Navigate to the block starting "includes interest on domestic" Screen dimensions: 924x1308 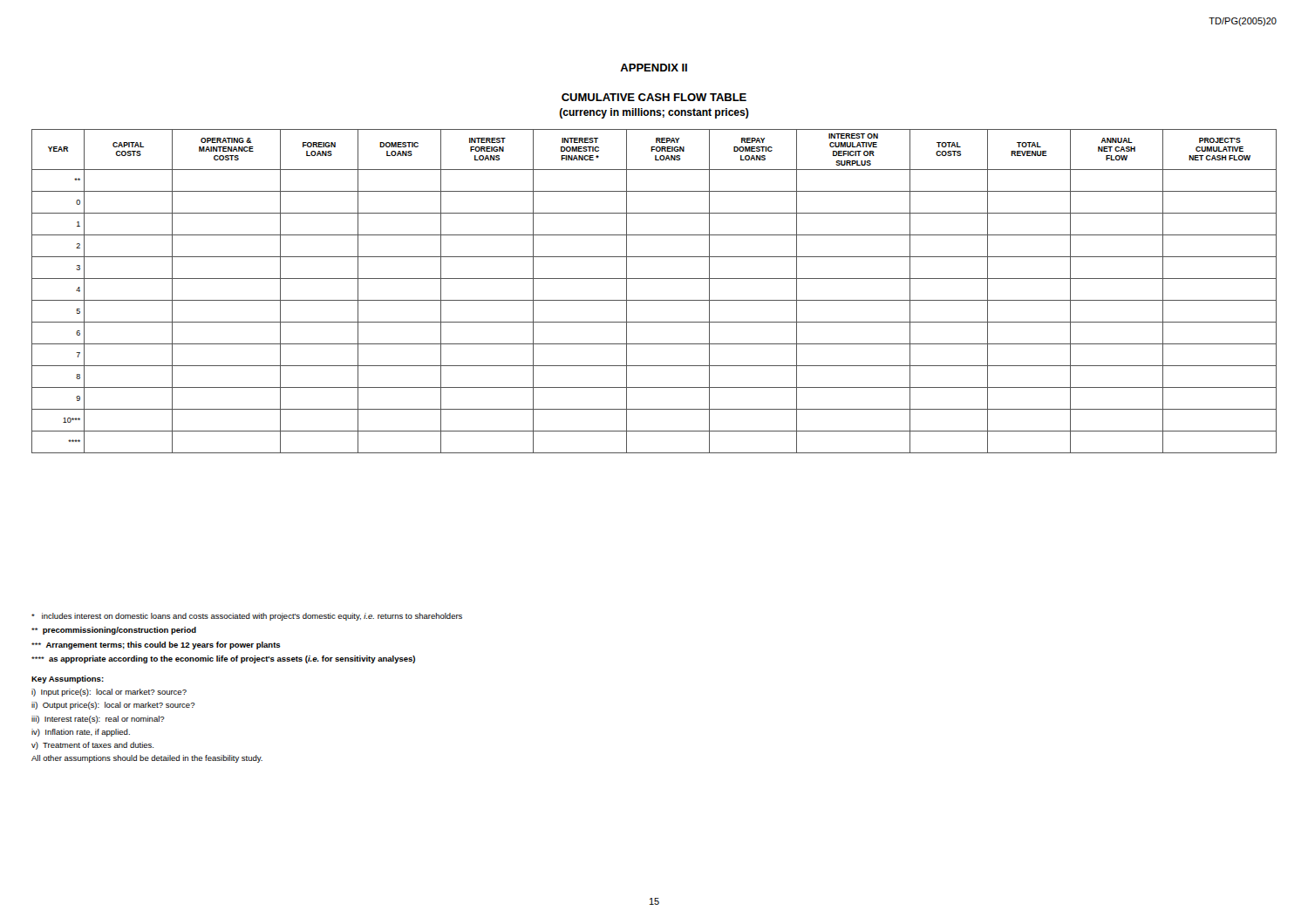pyautogui.click(x=247, y=616)
